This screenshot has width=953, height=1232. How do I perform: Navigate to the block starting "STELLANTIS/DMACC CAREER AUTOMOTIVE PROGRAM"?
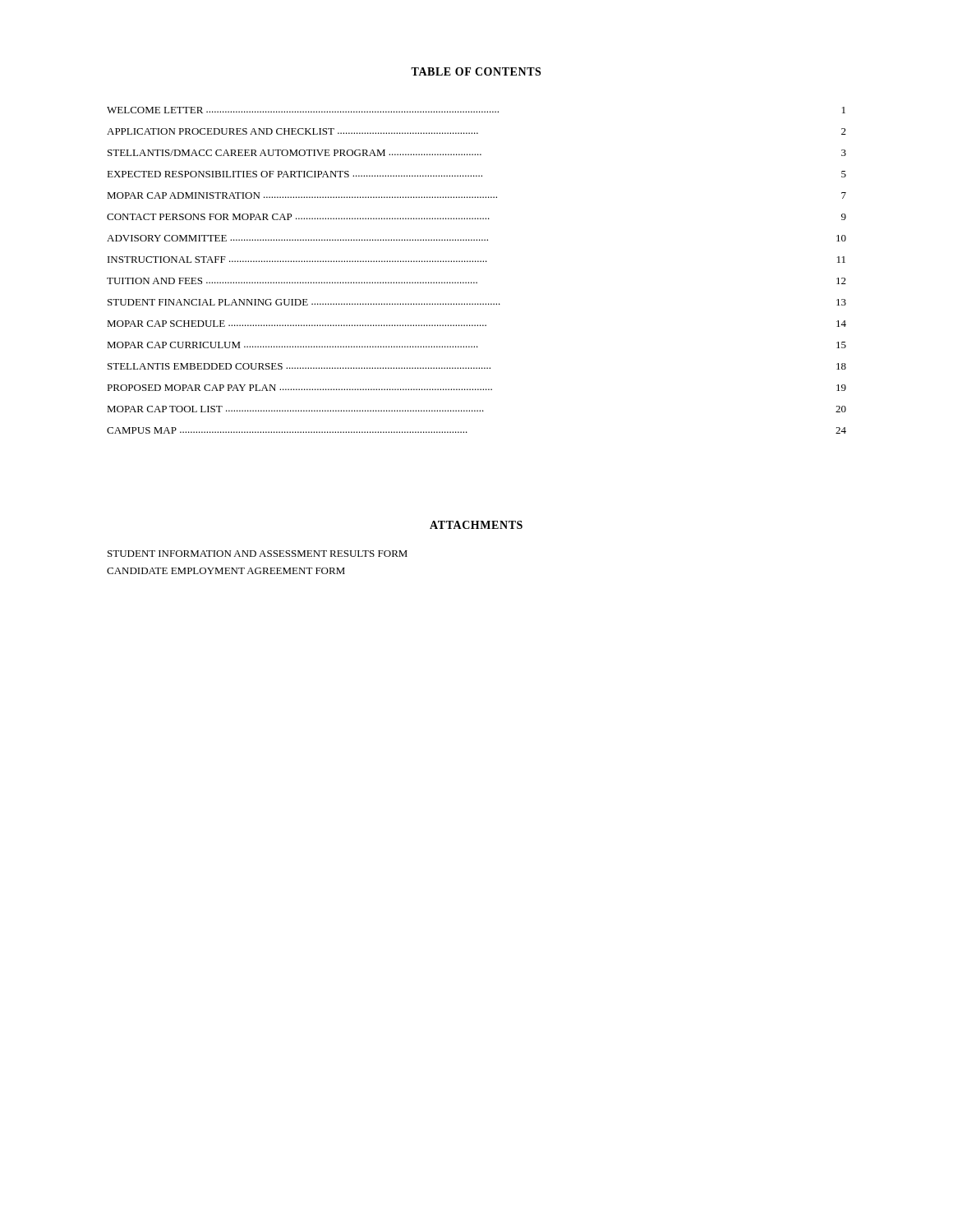pyautogui.click(x=476, y=153)
